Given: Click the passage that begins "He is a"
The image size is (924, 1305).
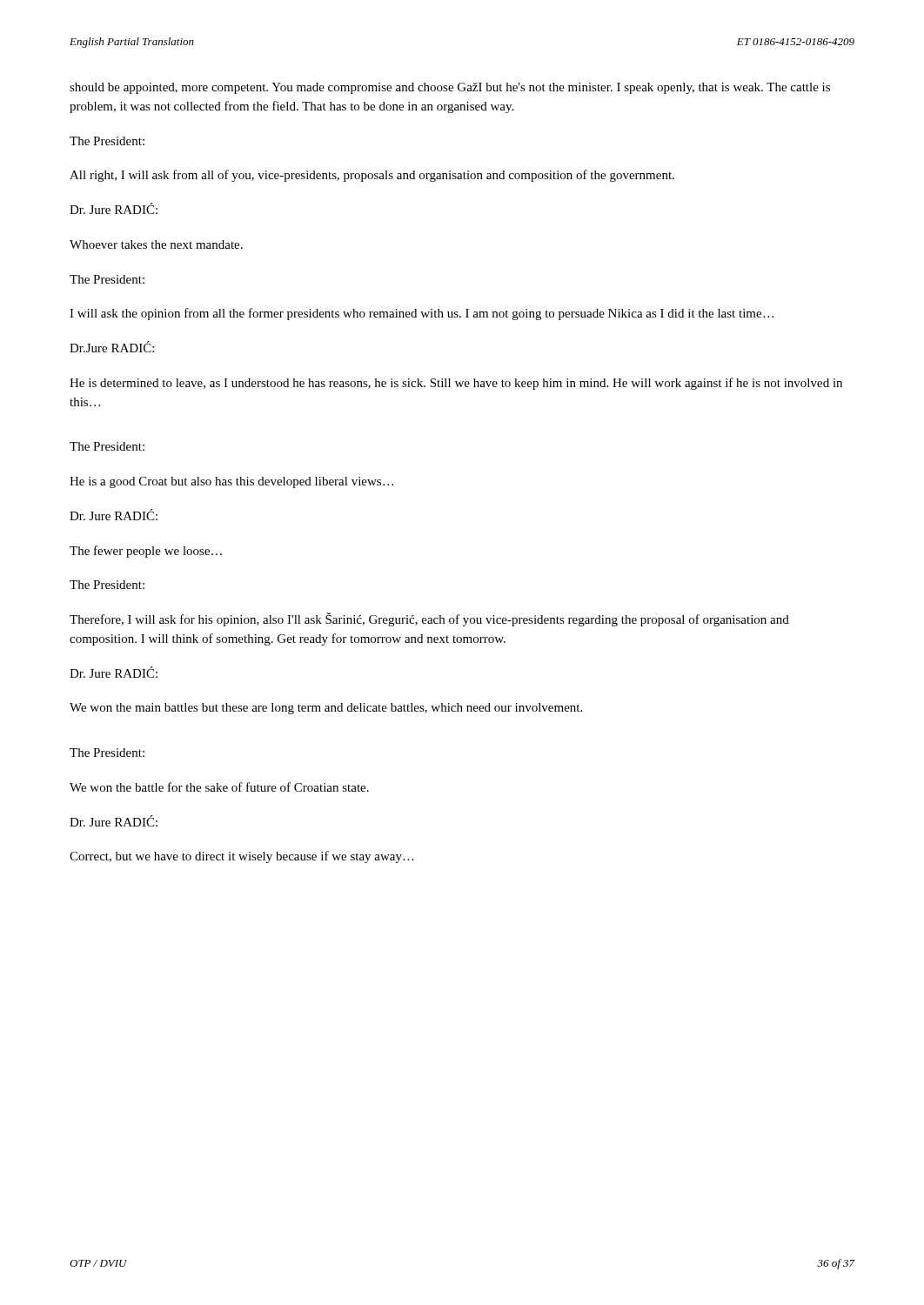Looking at the screenshot, I should [231, 482].
